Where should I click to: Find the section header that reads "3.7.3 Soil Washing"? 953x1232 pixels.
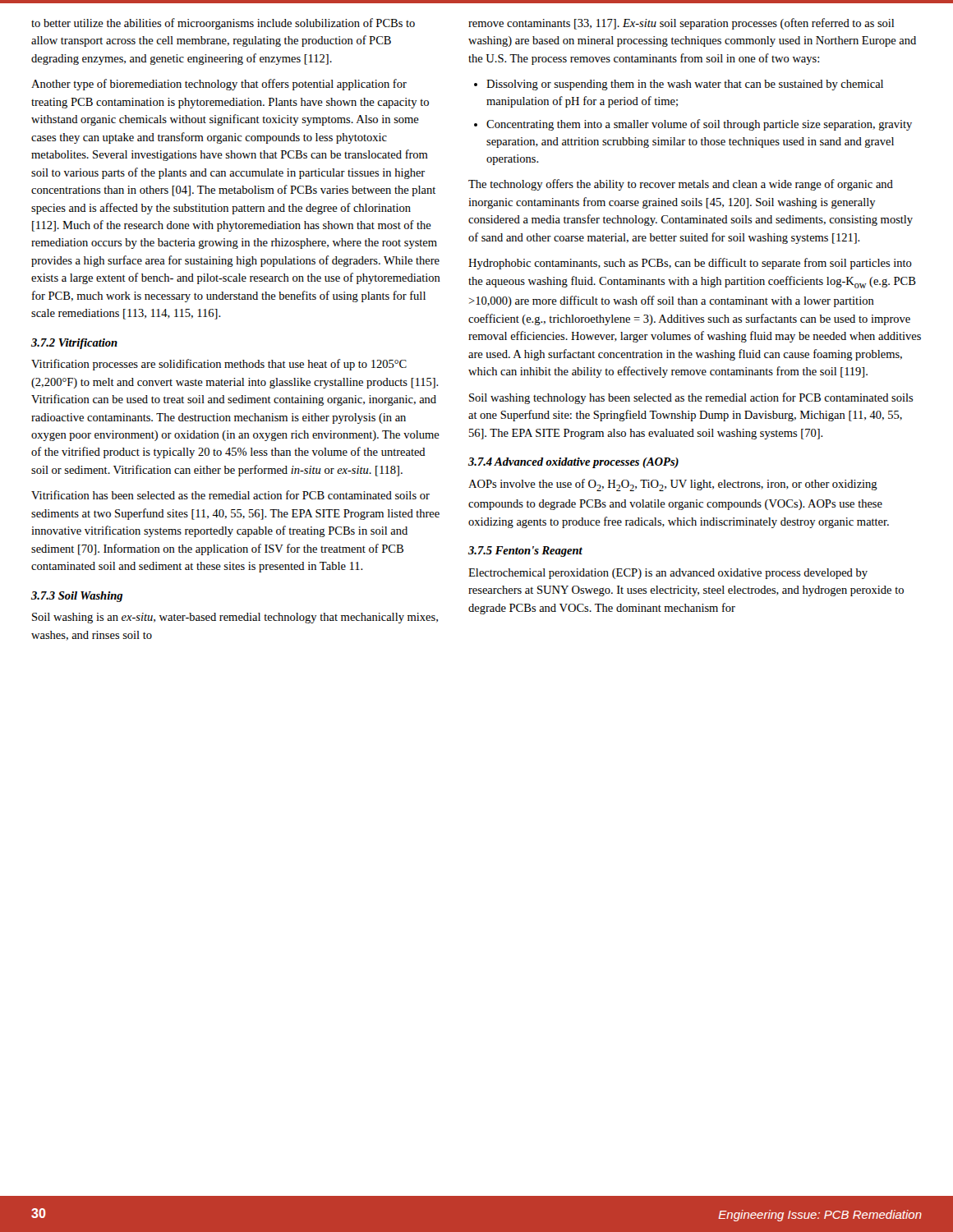click(77, 597)
